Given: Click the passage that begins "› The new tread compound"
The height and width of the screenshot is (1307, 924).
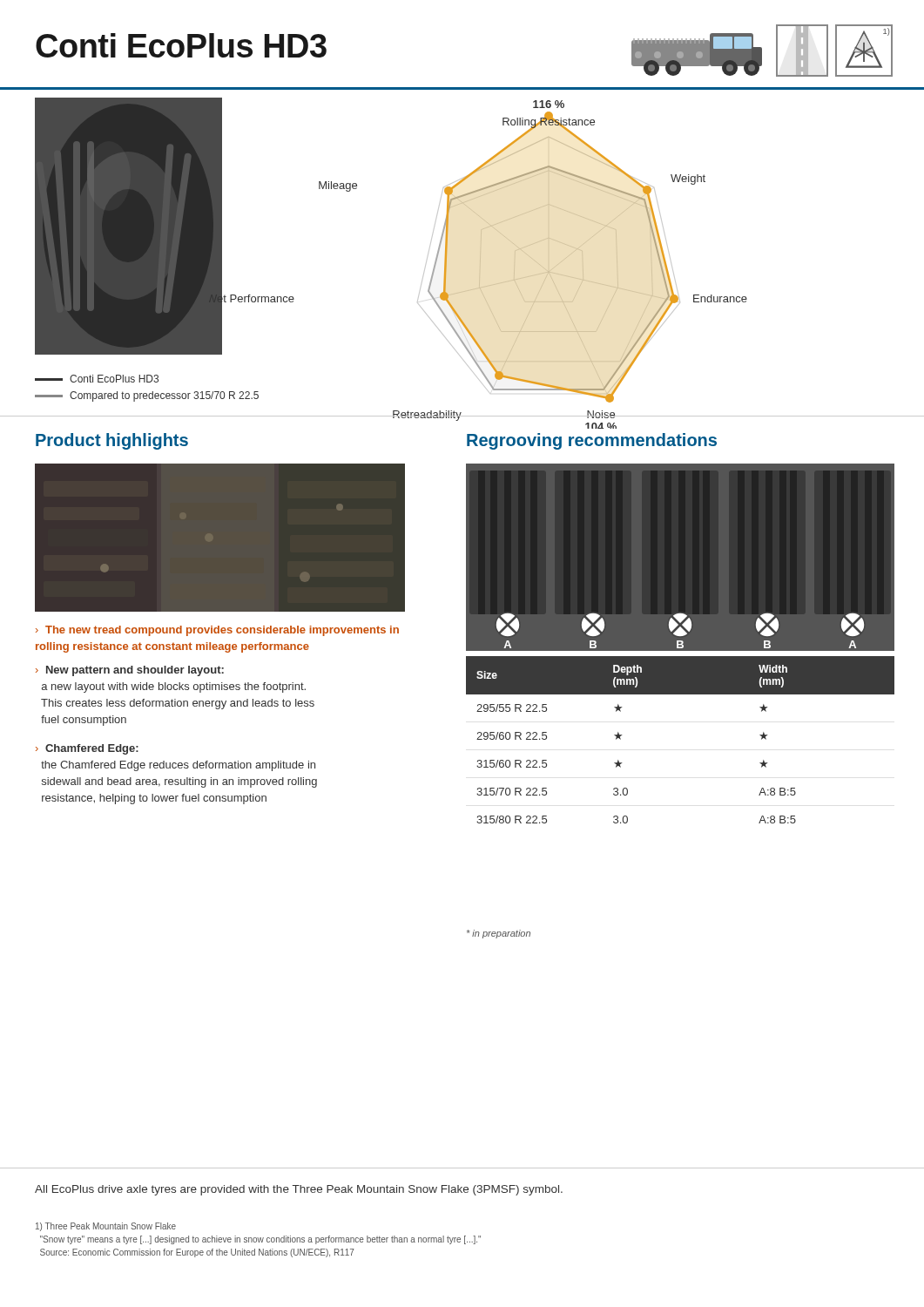Looking at the screenshot, I should point(217,638).
